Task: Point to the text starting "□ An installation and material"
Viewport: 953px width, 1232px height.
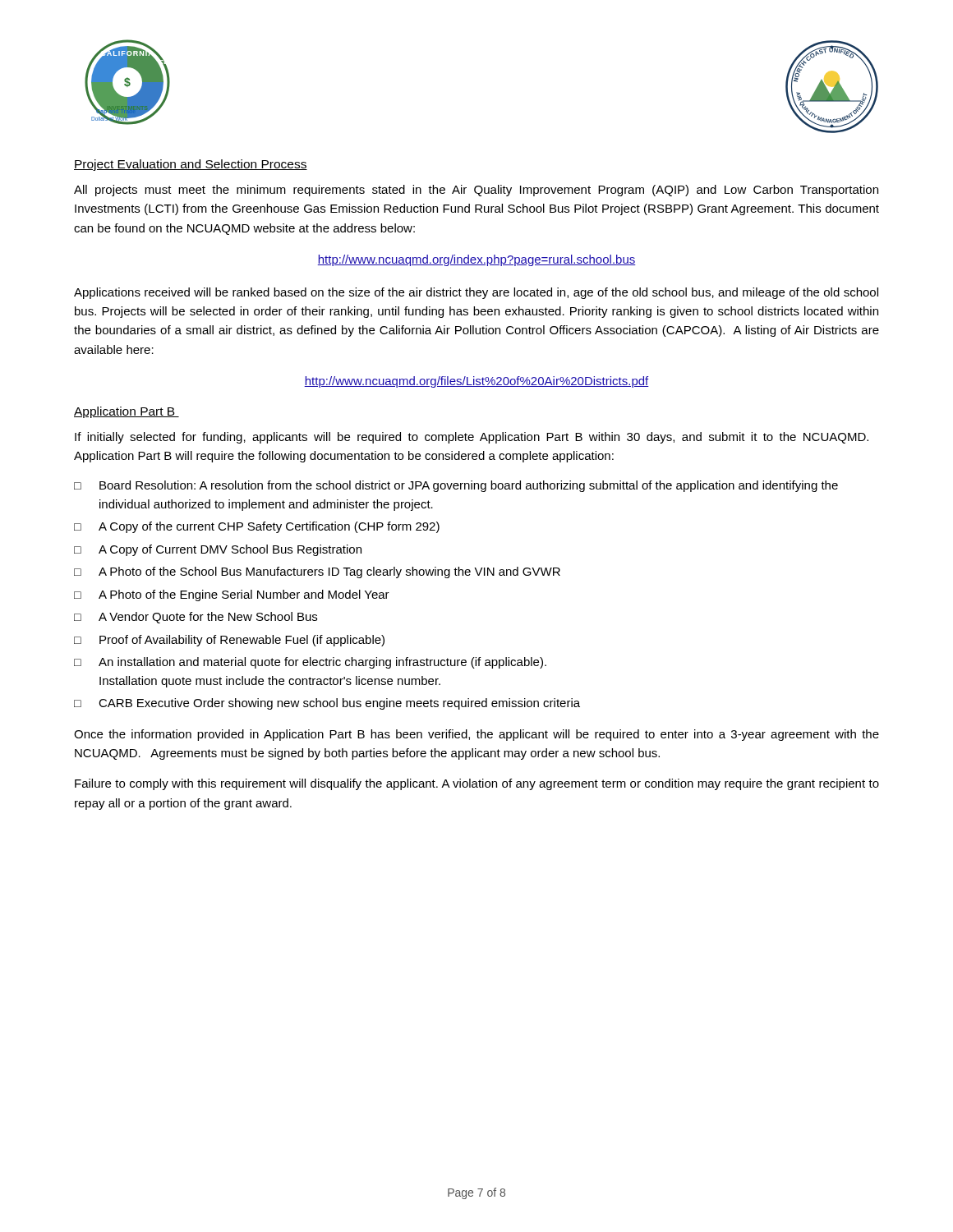Action: tap(476, 672)
